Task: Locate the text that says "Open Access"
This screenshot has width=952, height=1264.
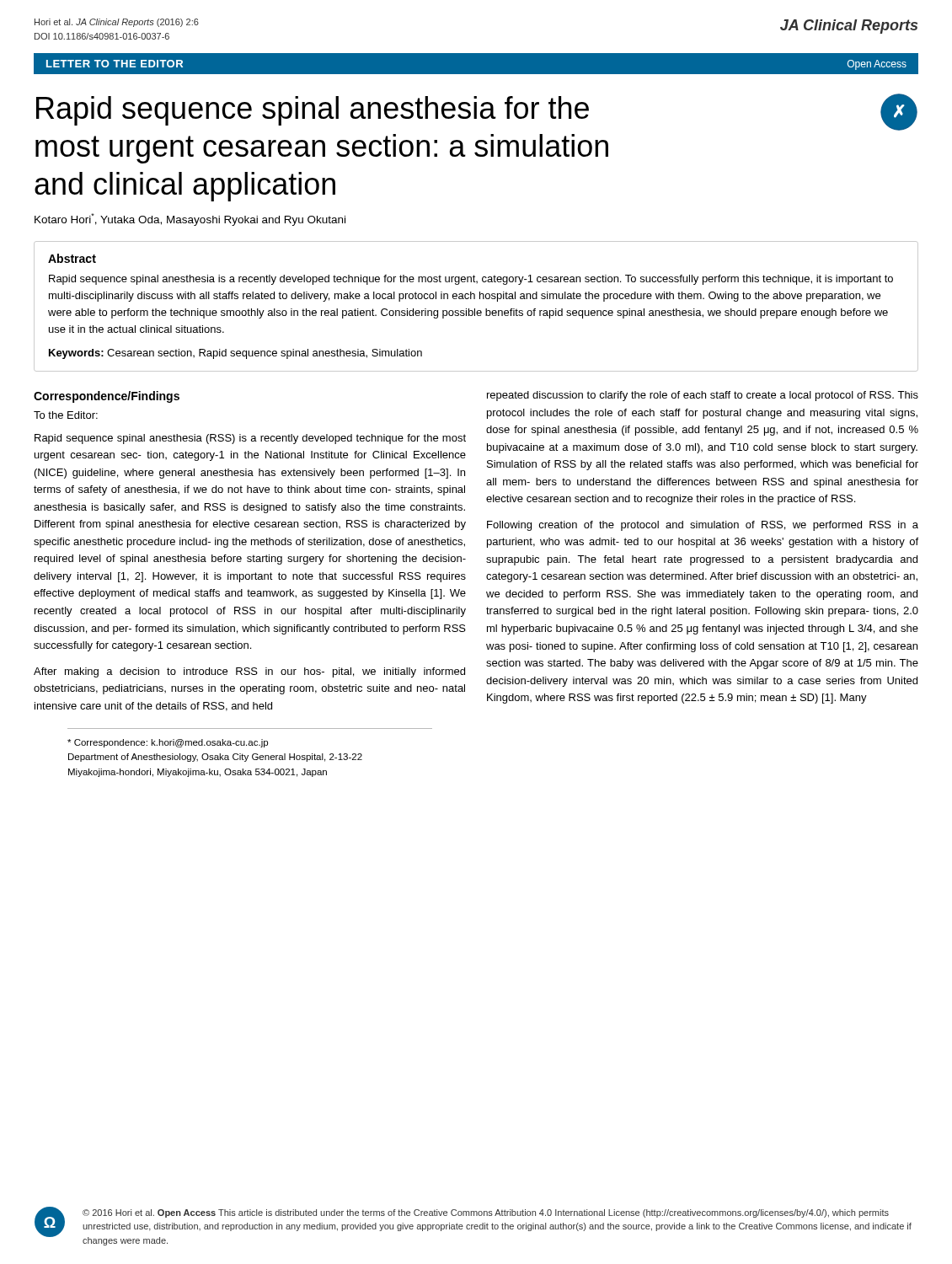Action: (877, 64)
